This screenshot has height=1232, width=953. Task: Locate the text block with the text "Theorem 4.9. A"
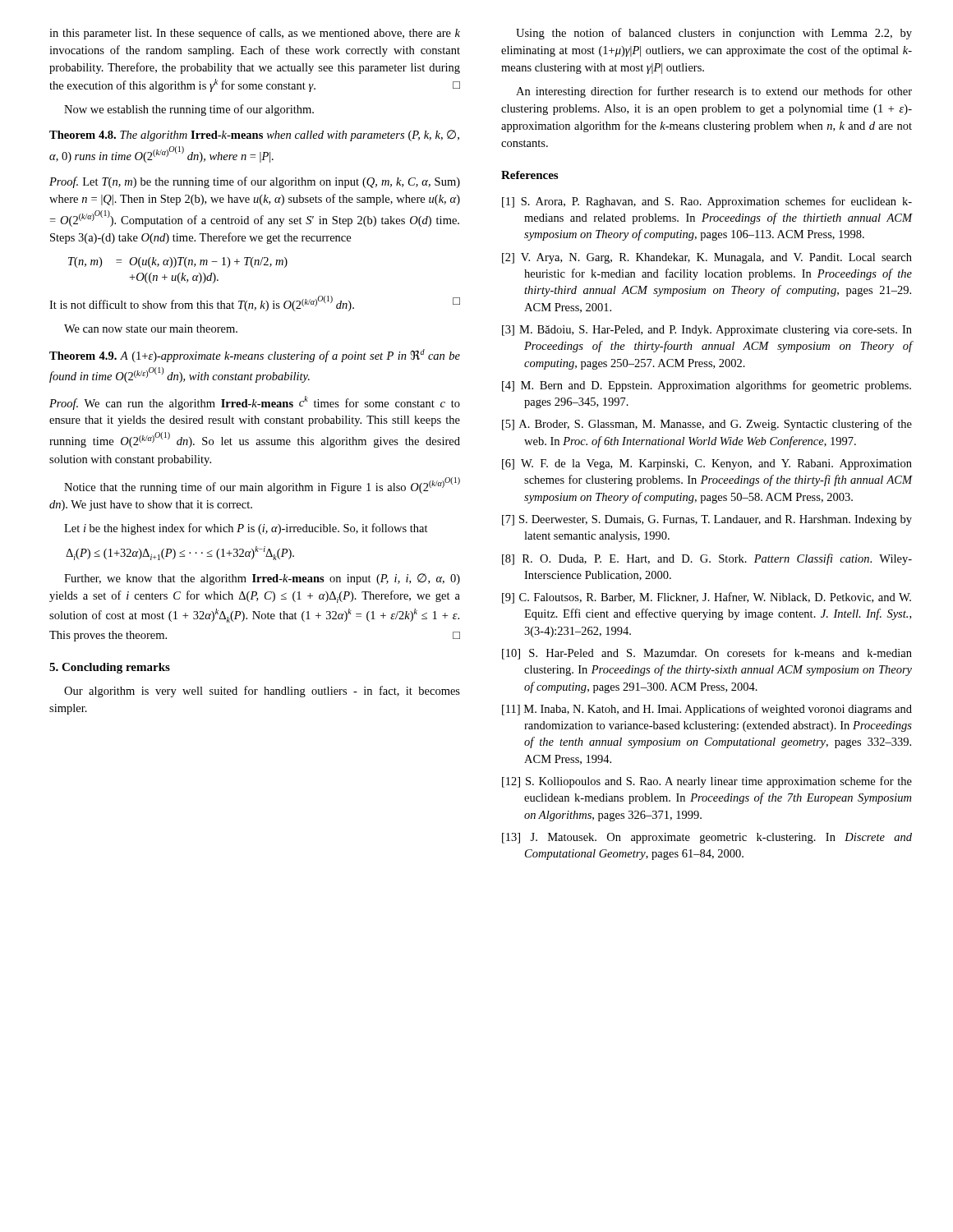point(255,366)
